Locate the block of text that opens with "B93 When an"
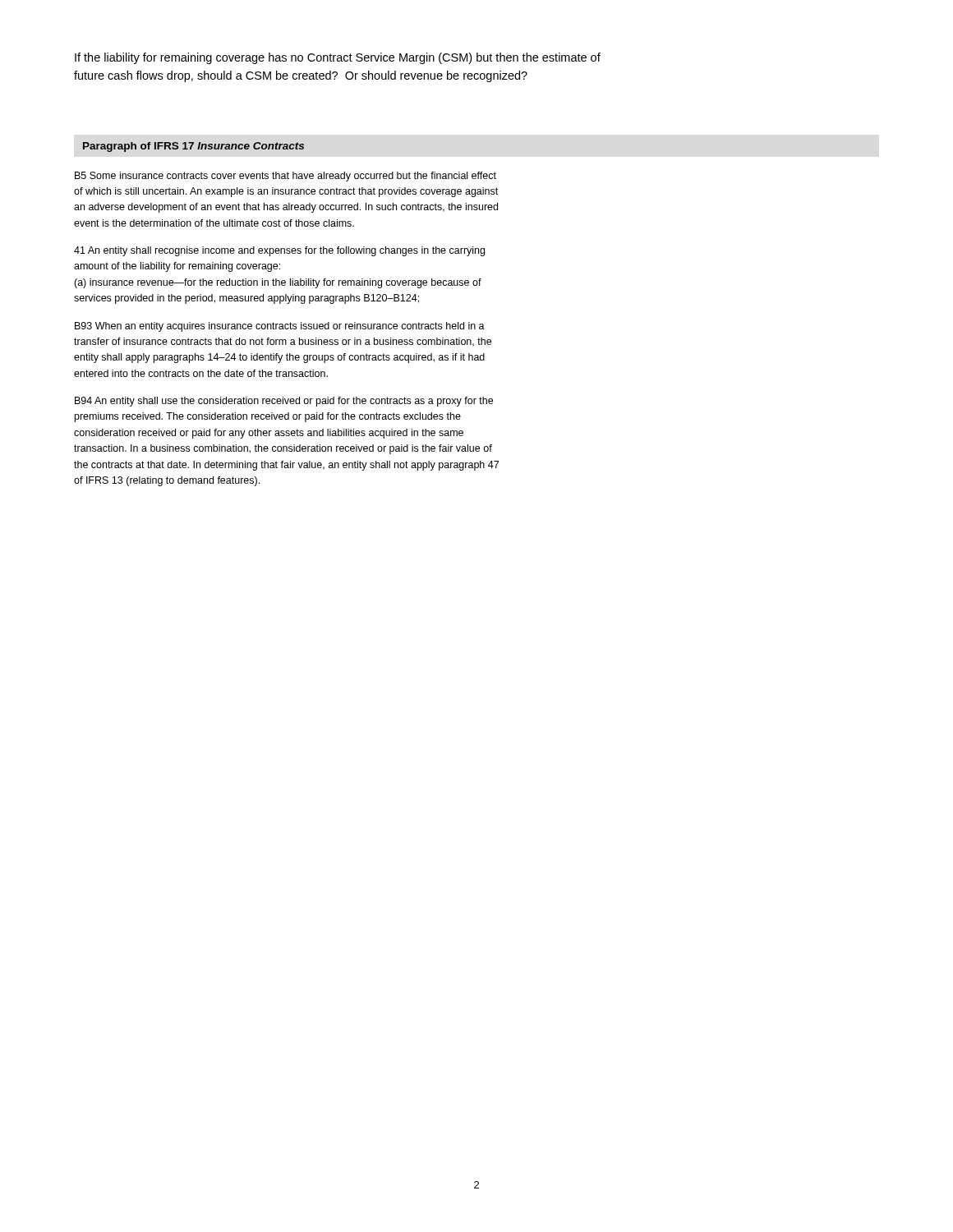 283,350
